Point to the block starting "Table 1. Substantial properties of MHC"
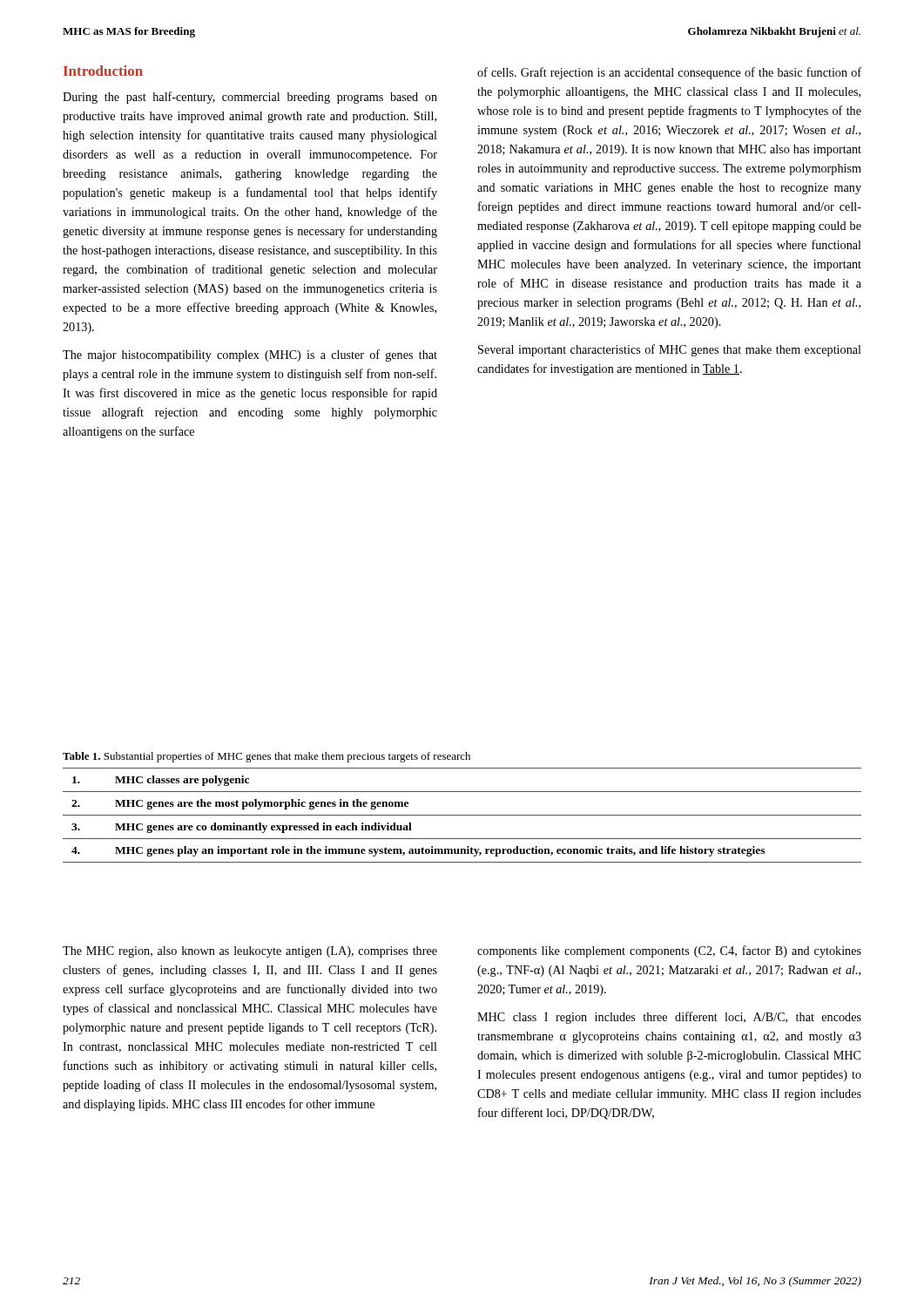 [267, 756]
